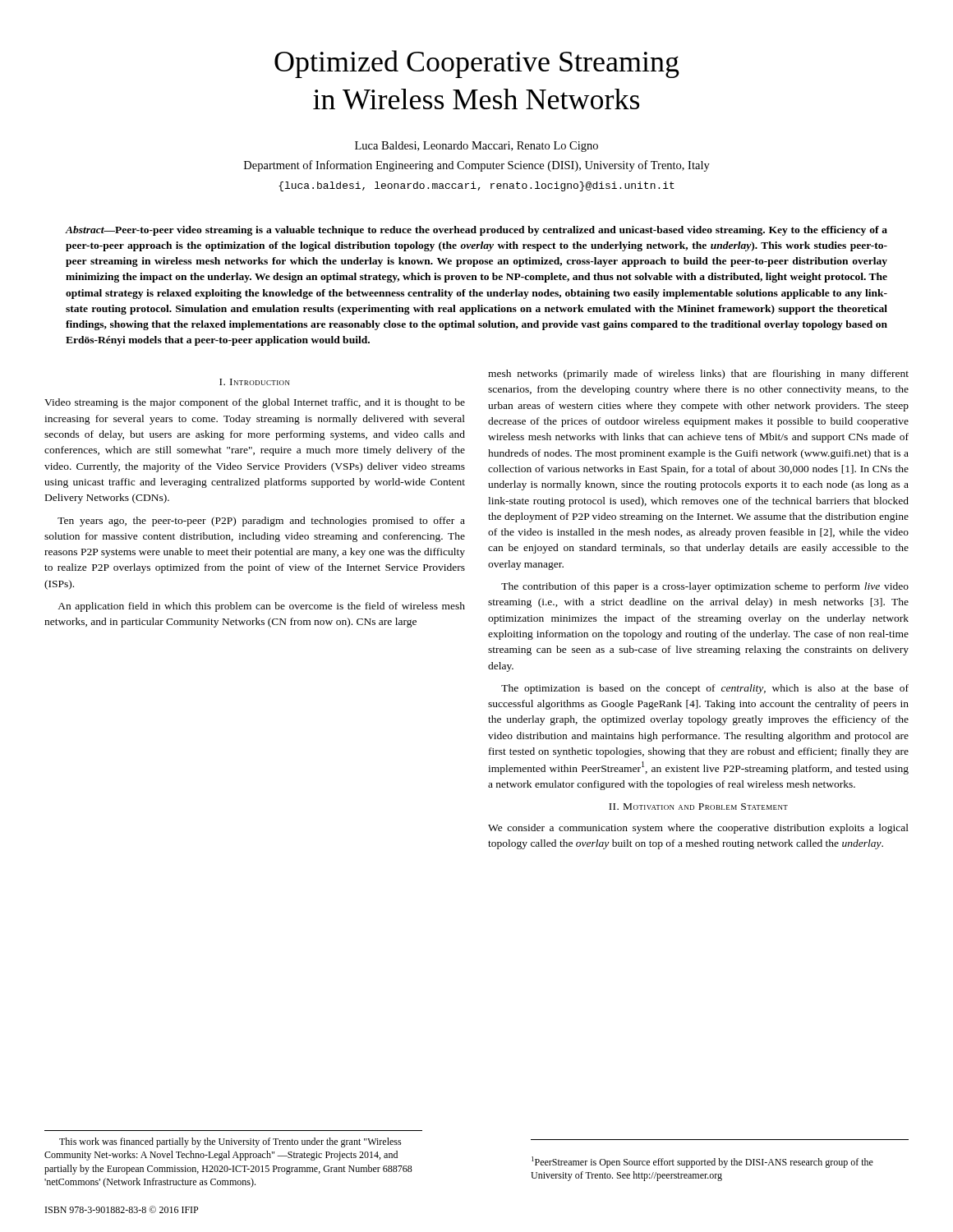Find the block starting "This work was"
The image size is (953, 1232).
click(x=233, y=1162)
